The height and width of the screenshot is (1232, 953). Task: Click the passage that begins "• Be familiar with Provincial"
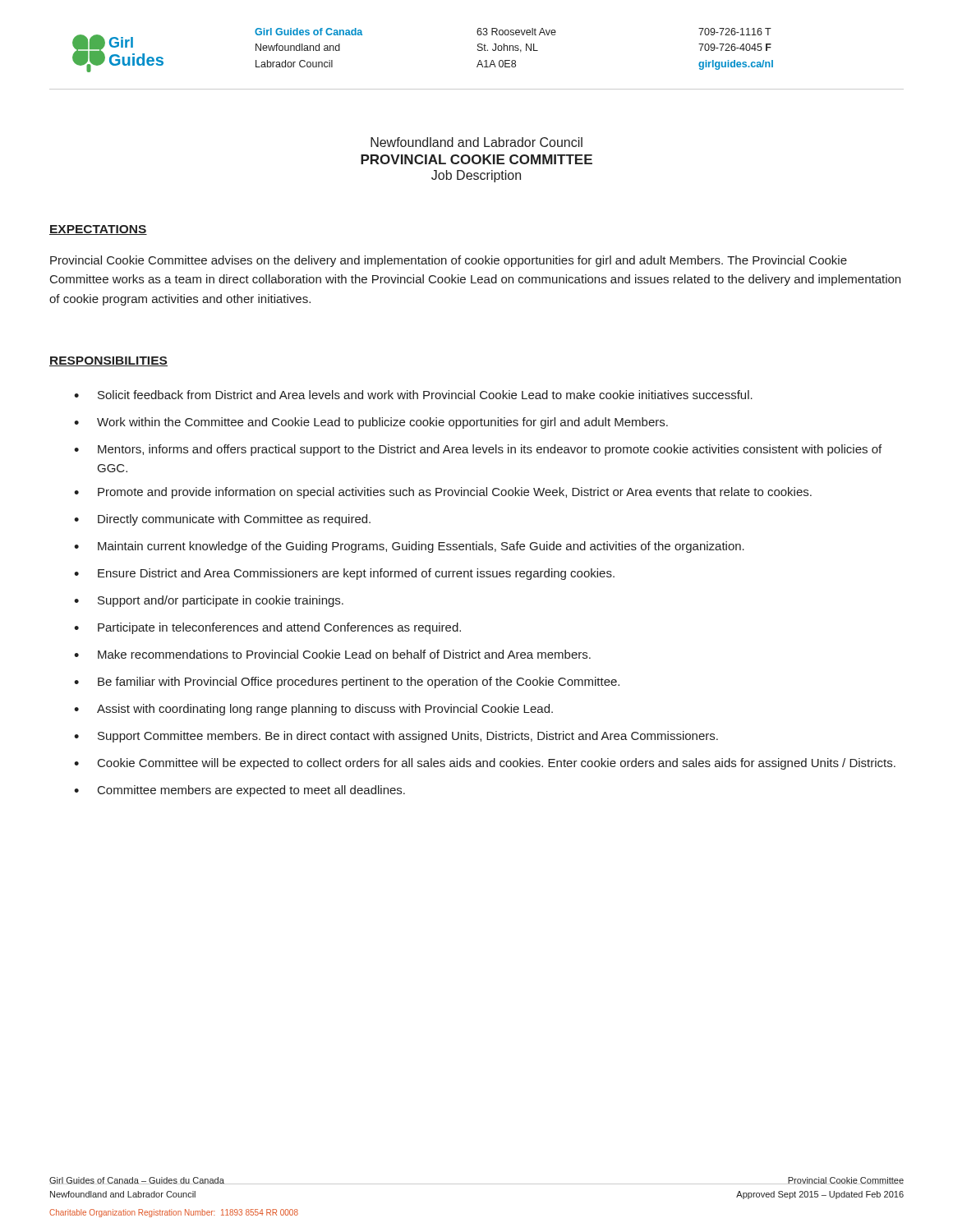(489, 683)
